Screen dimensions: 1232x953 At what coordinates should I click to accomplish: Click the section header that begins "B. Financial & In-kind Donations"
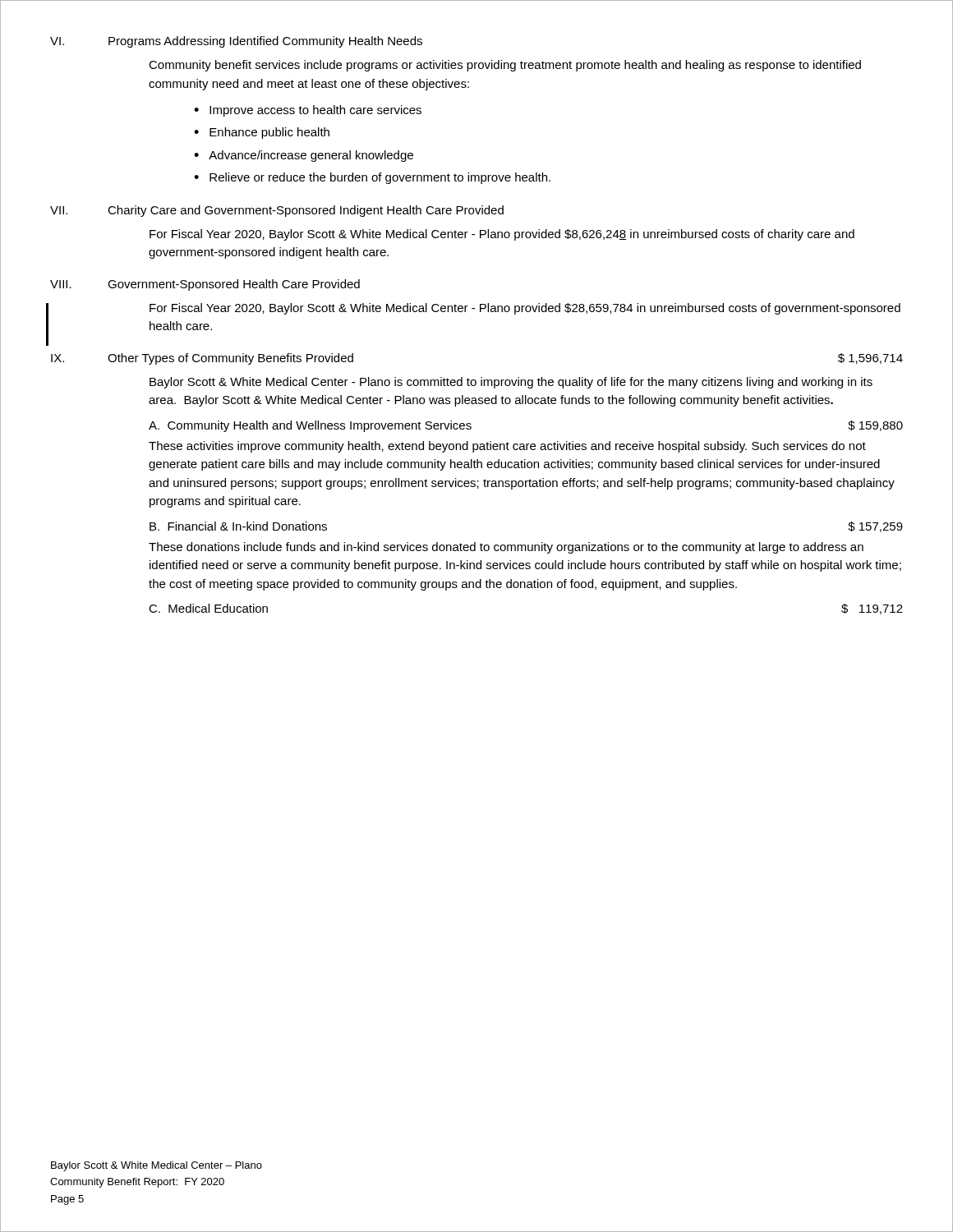pos(237,527)
